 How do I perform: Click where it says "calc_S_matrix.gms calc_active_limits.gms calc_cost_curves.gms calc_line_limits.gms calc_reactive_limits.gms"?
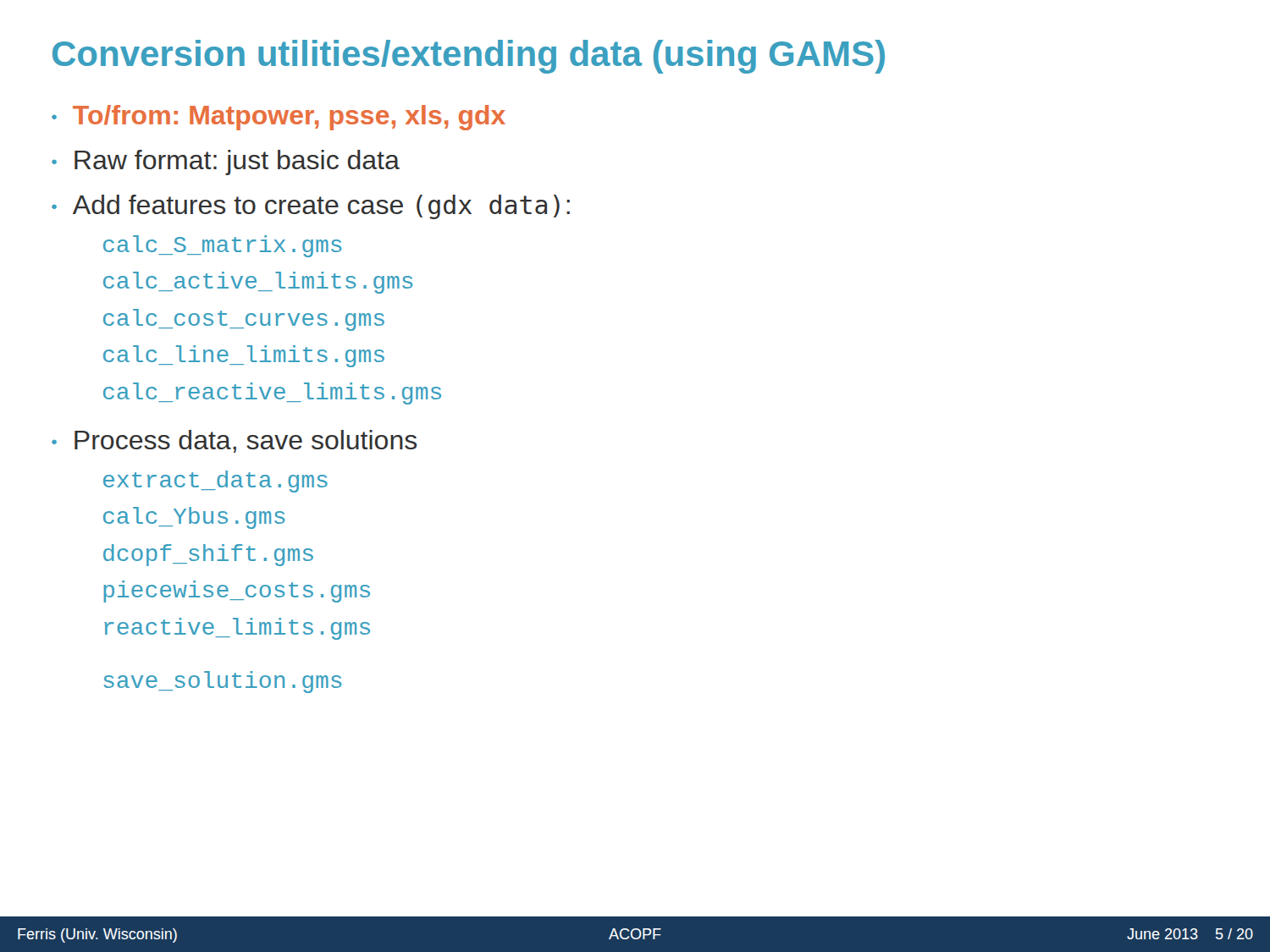click(223, 246)
